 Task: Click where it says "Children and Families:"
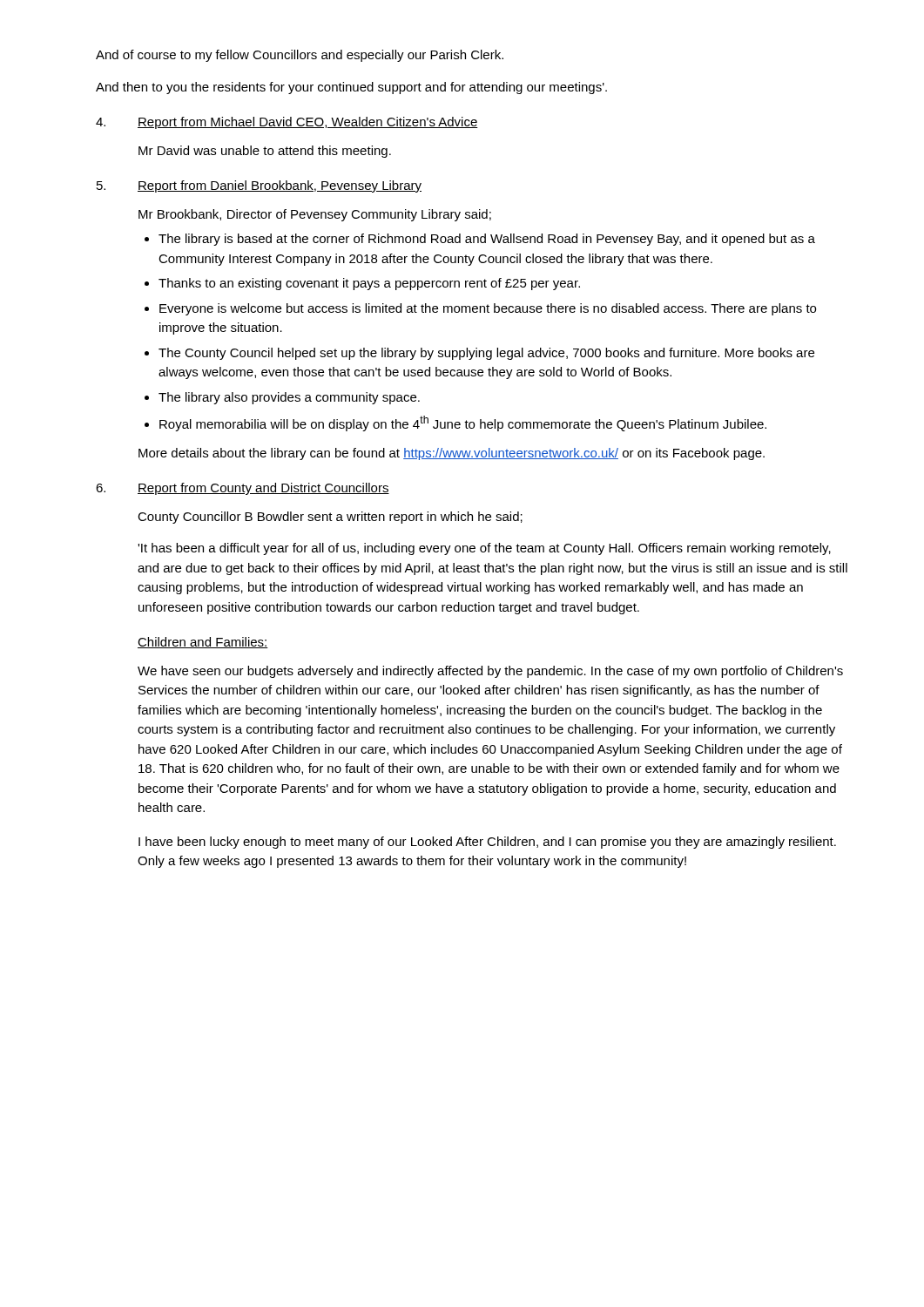[203, 642]
